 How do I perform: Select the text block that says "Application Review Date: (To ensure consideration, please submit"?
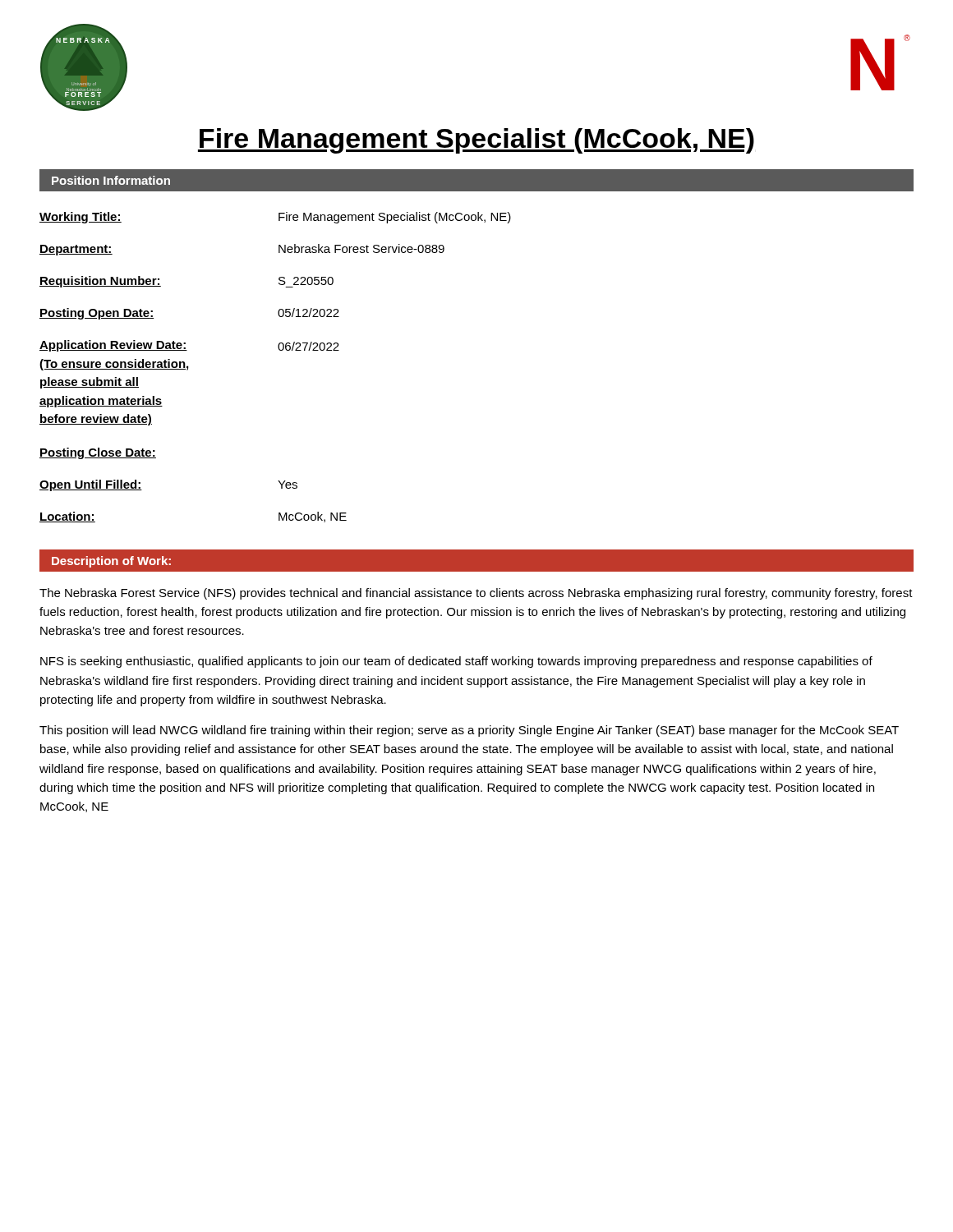point(122,345)
